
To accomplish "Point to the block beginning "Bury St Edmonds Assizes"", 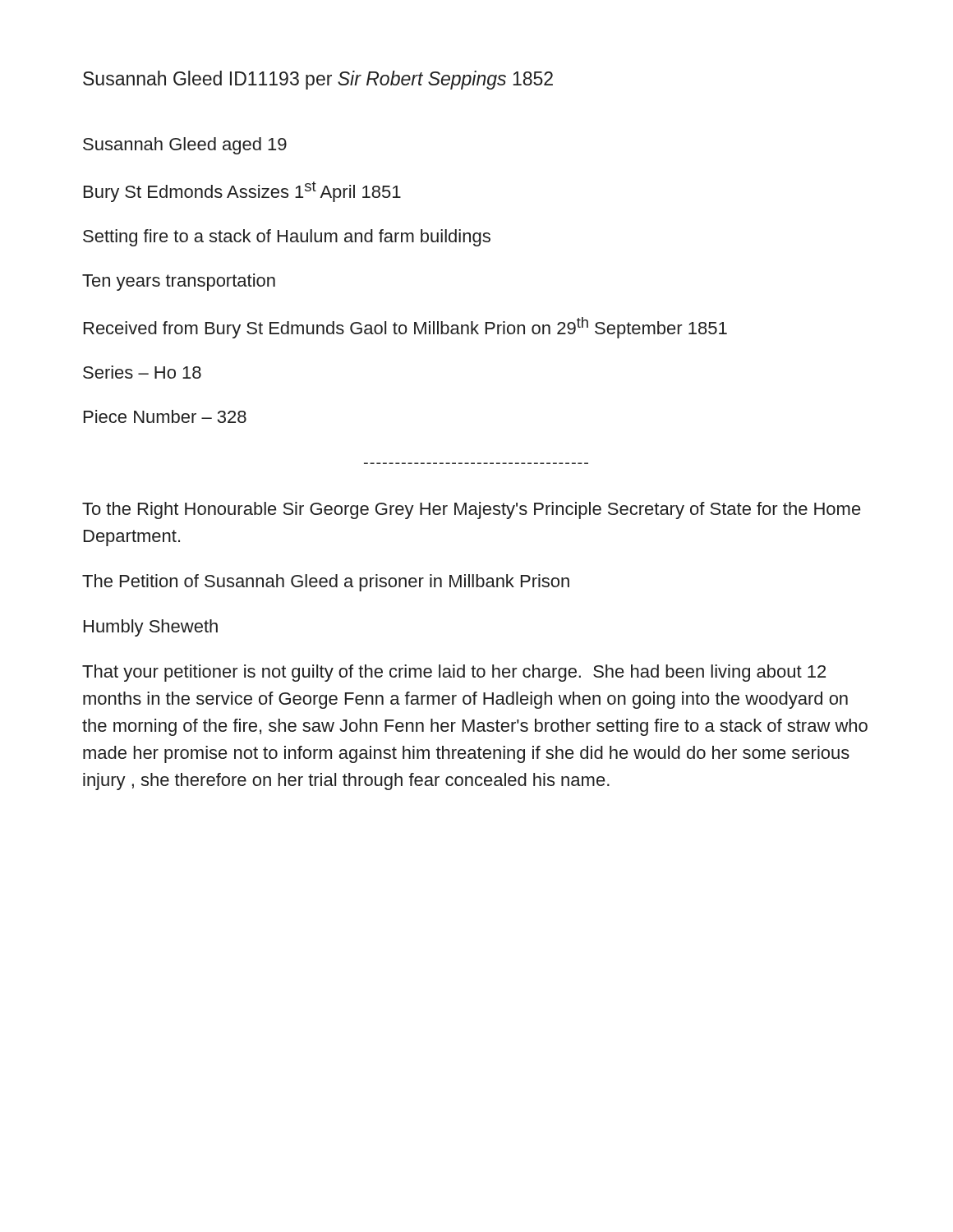I will [242, 190].
